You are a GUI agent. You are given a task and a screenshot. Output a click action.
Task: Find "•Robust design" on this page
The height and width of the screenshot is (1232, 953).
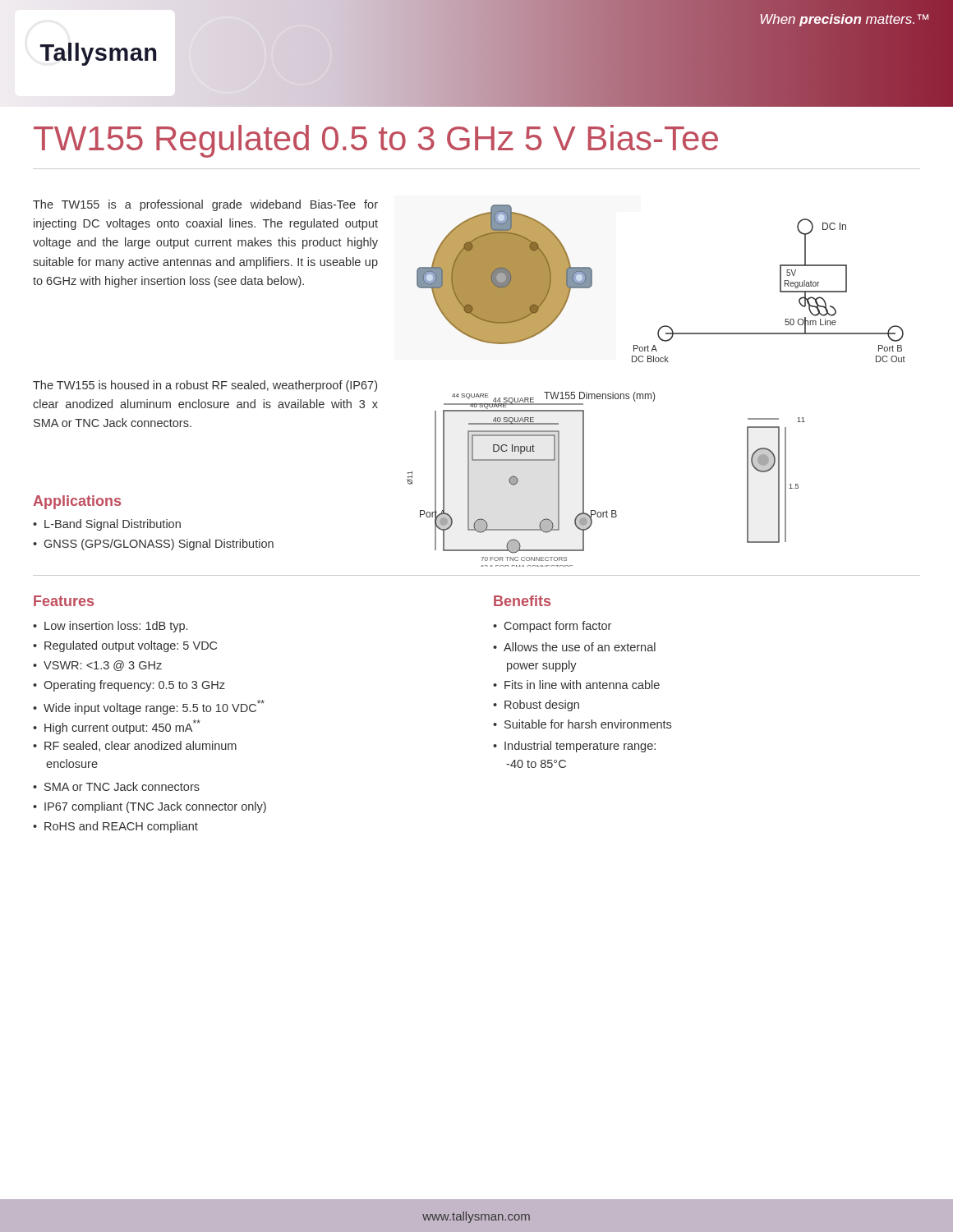536,705
